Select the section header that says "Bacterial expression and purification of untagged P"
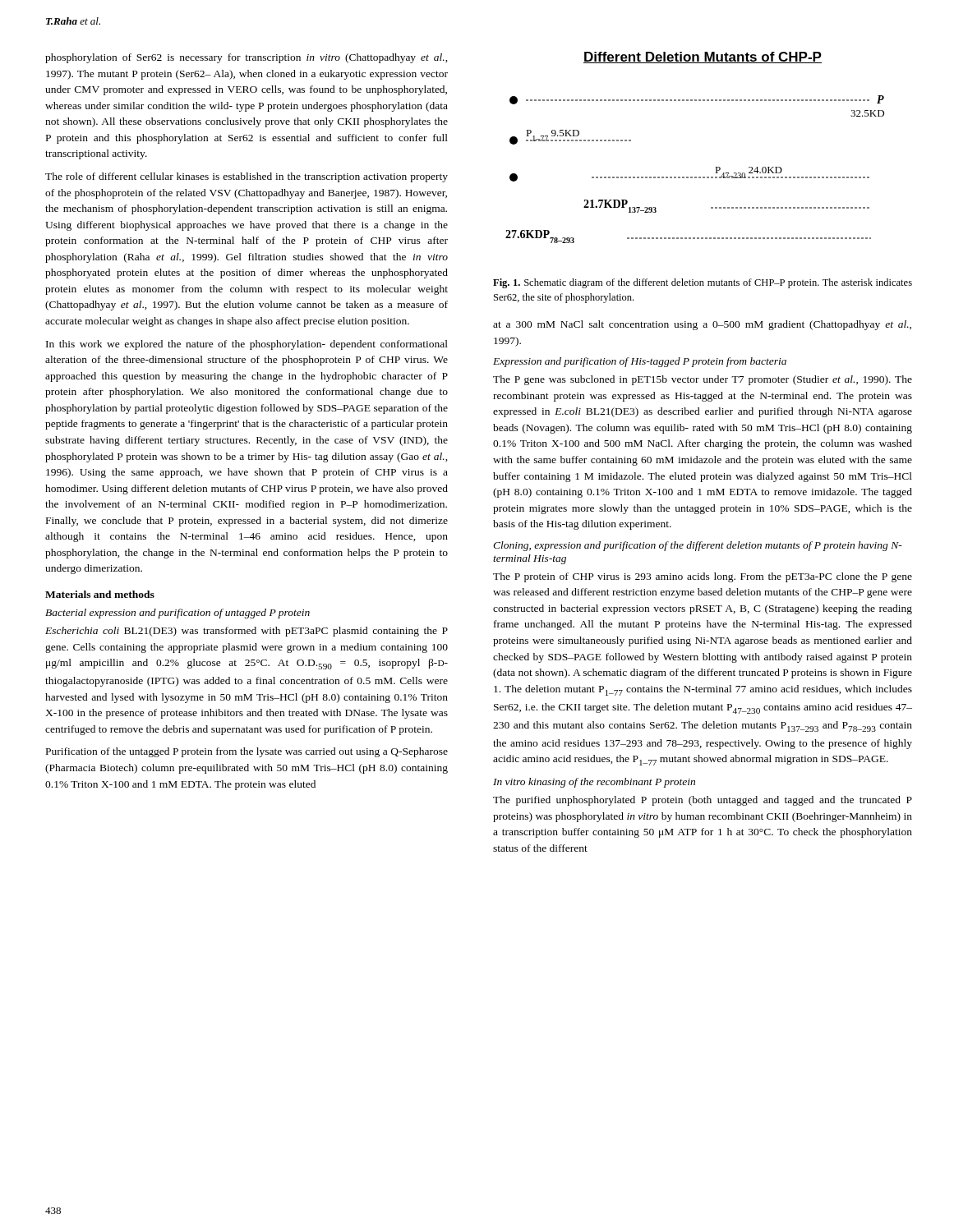 178,612
